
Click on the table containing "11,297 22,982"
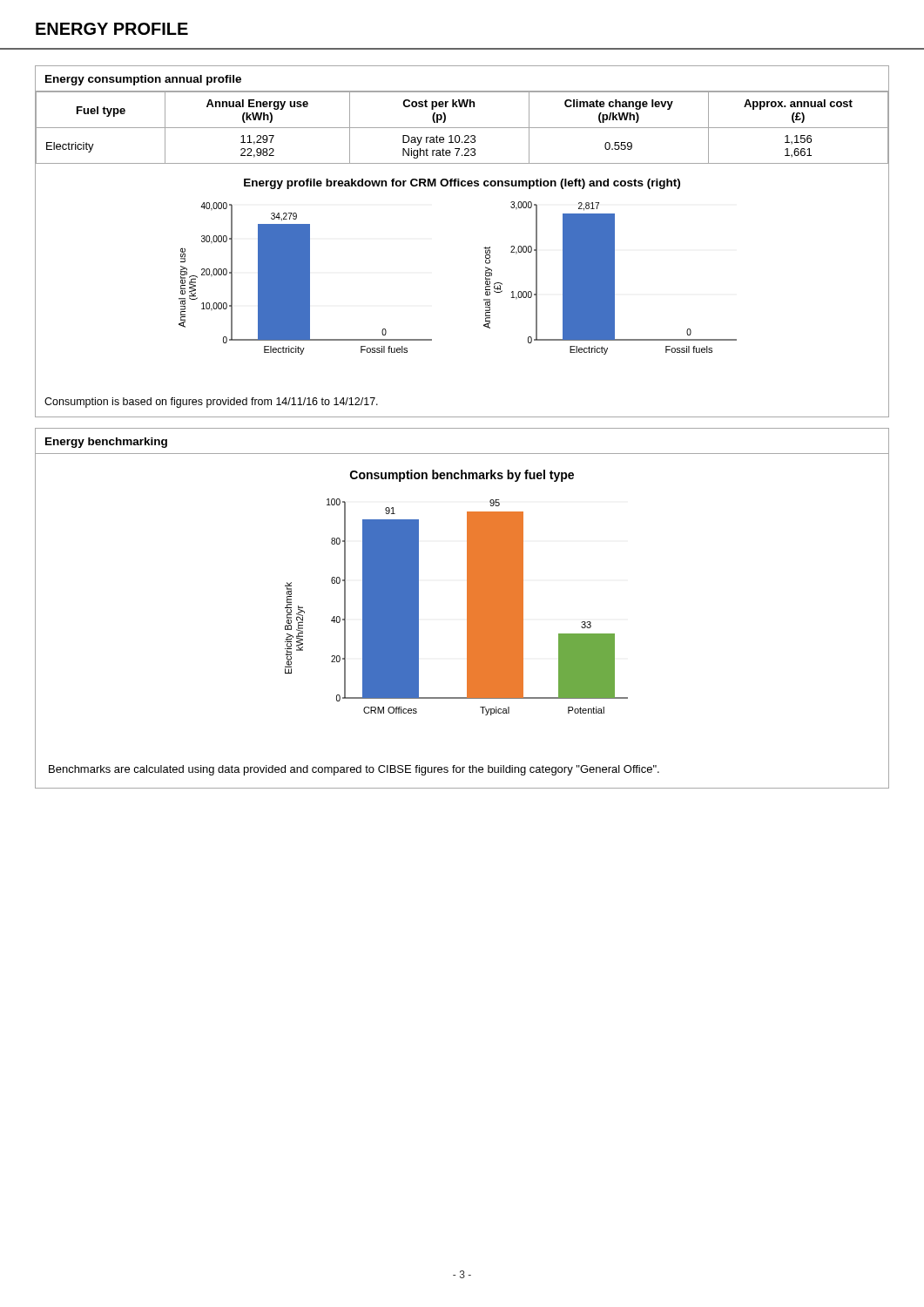click(462, 241)
